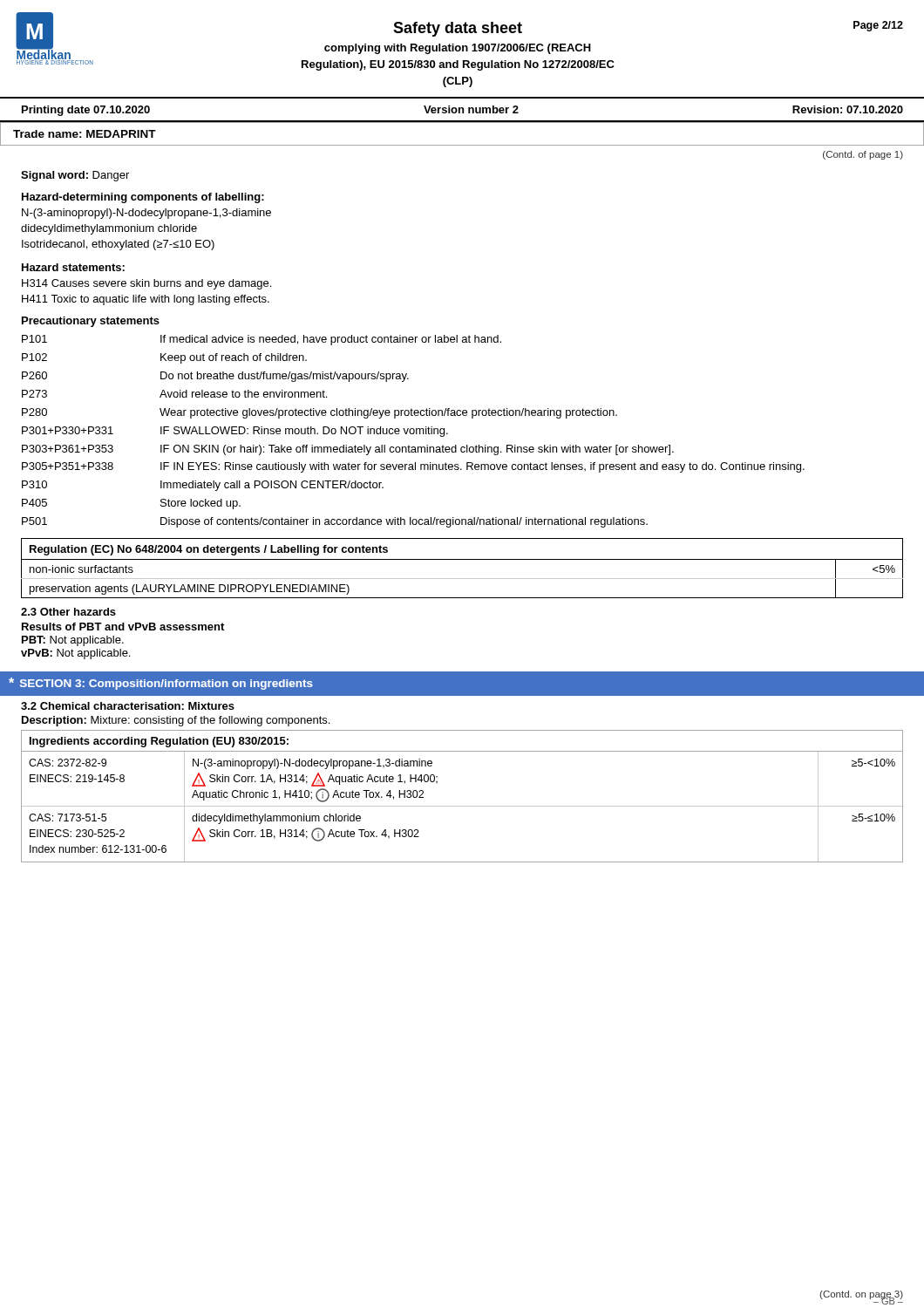Point to "Hazard statements:"
The height and width of the screenshot is (1308, 924).
[x=73, y=267]
